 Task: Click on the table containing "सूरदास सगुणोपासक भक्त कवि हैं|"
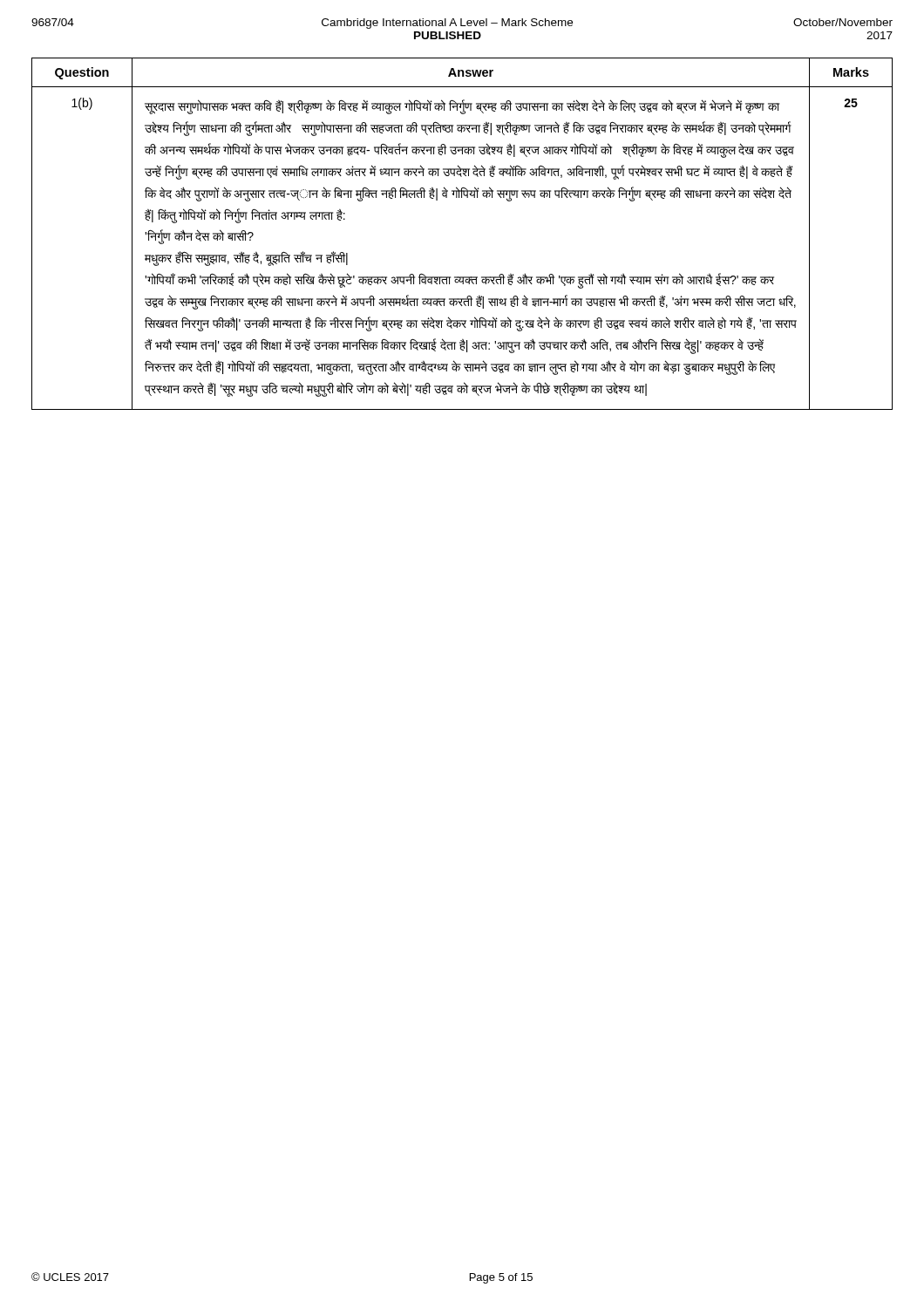tap(462, 234)
